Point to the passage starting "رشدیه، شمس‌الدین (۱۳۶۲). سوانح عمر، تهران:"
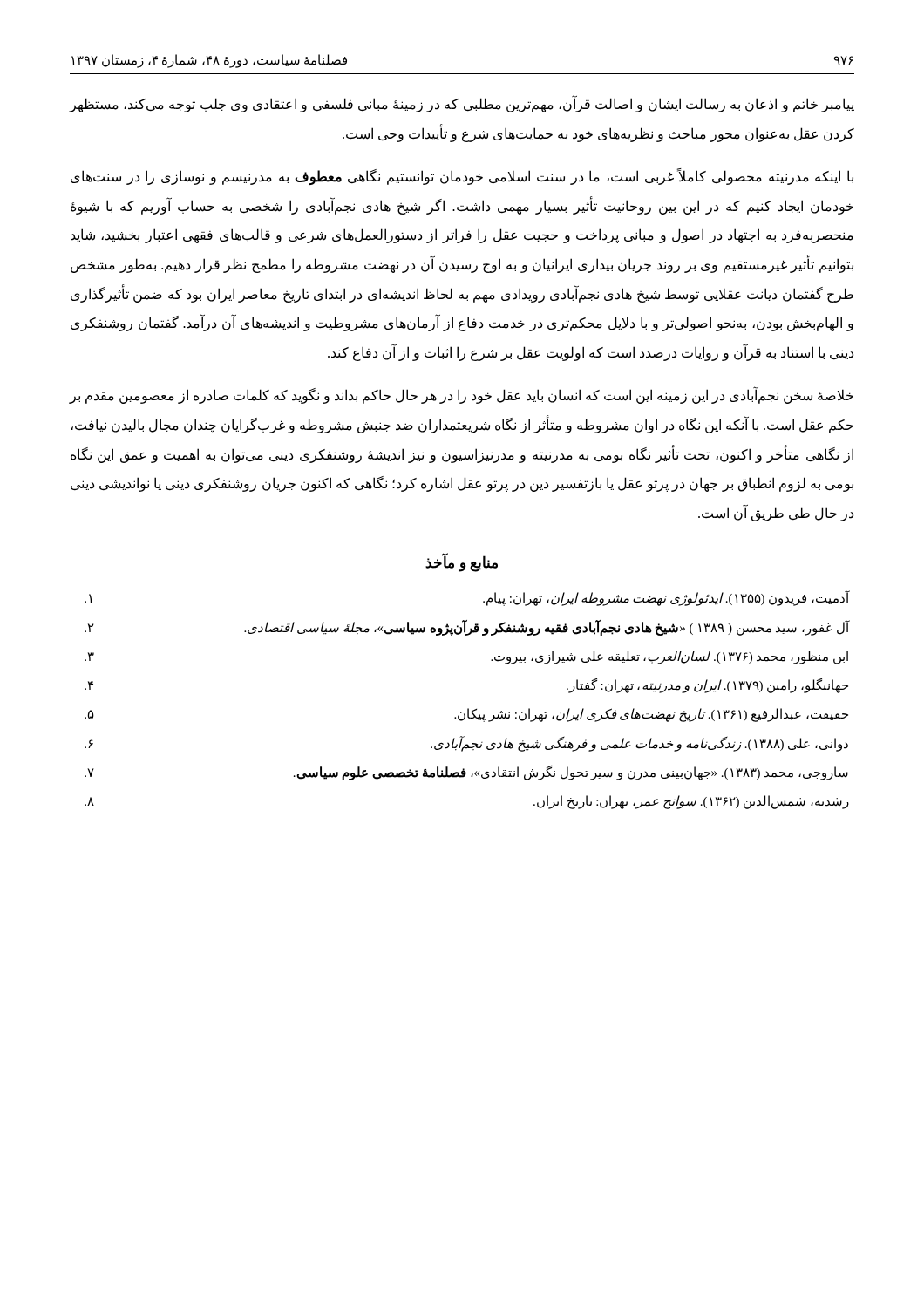 [x=680, y=803]
